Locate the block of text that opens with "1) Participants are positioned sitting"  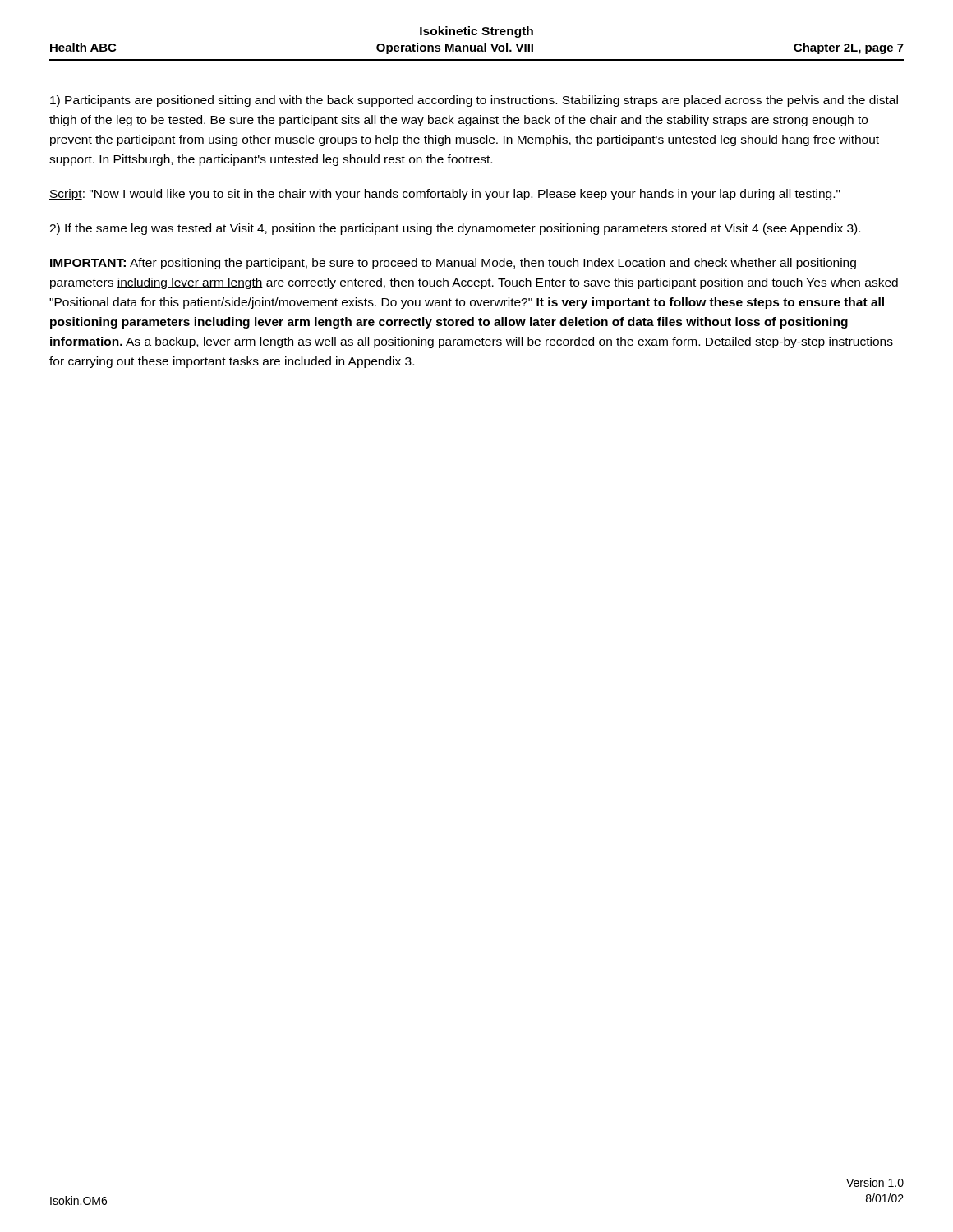(x=474, y=129)
